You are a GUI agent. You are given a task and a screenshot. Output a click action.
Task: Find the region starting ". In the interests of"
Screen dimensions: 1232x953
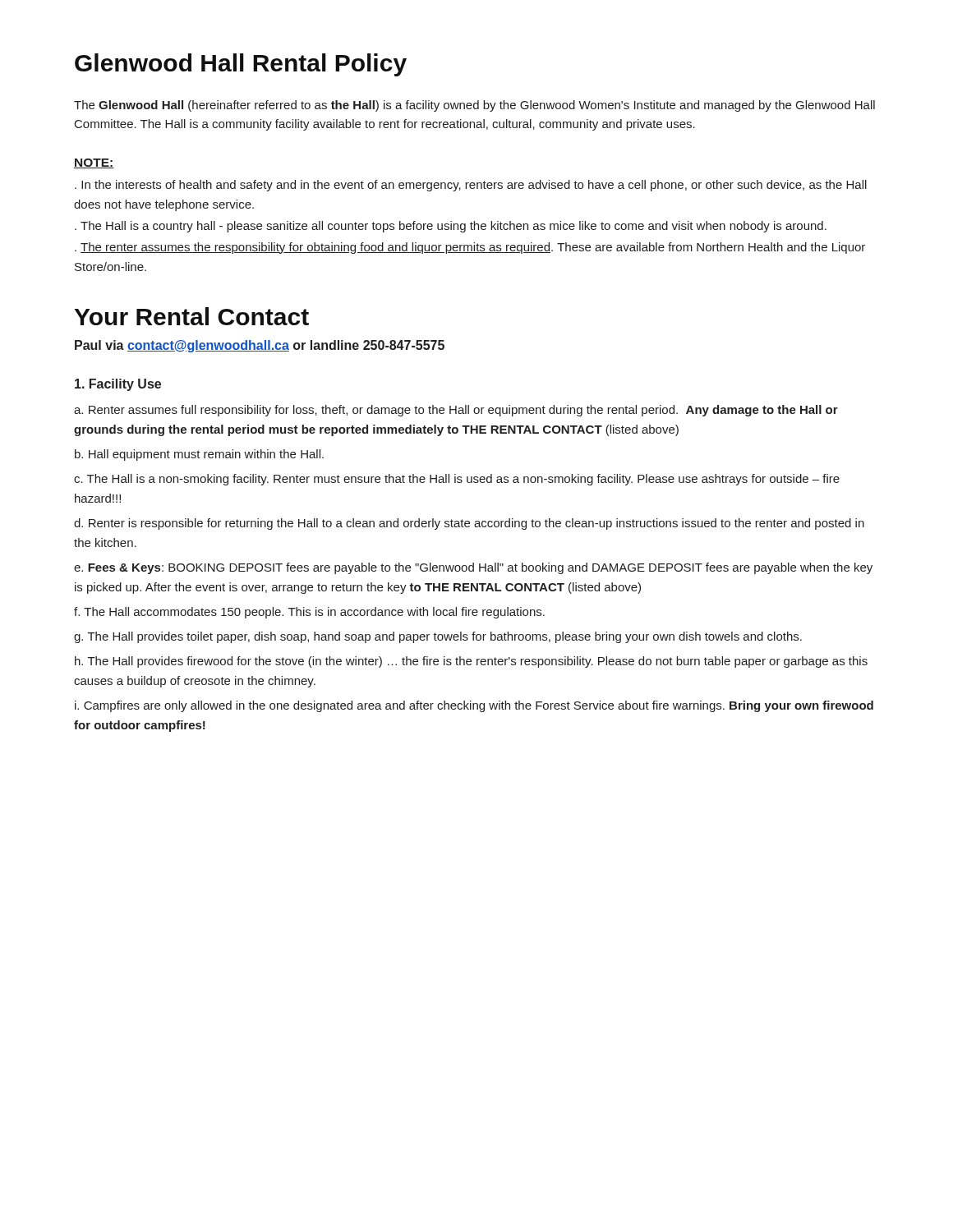(476, 225)
